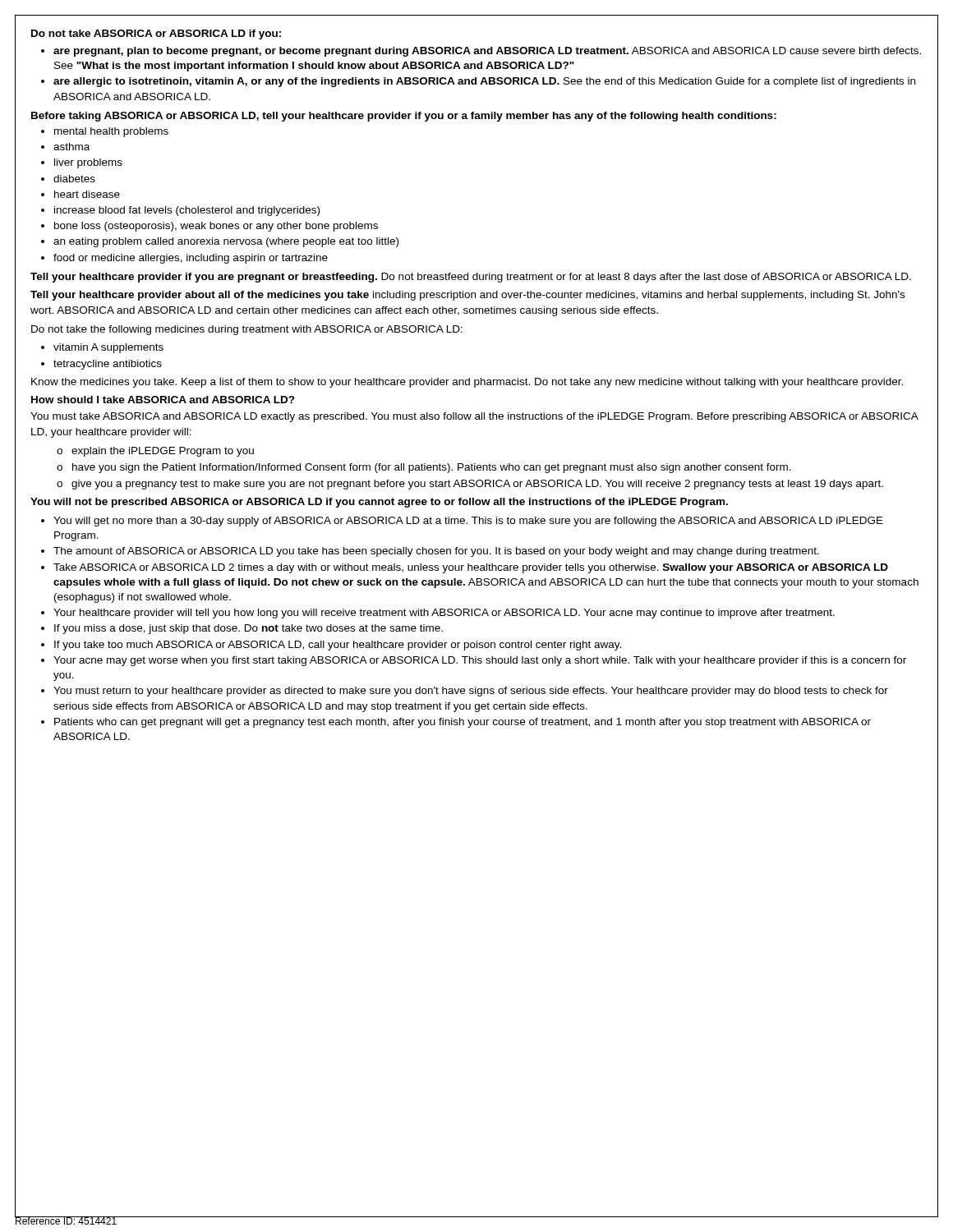Select the list item with the text "are allergic to isotretinoin, vitamin A, or any"
The height and width of the screenshot is (1232, 953).
(485, 89)
